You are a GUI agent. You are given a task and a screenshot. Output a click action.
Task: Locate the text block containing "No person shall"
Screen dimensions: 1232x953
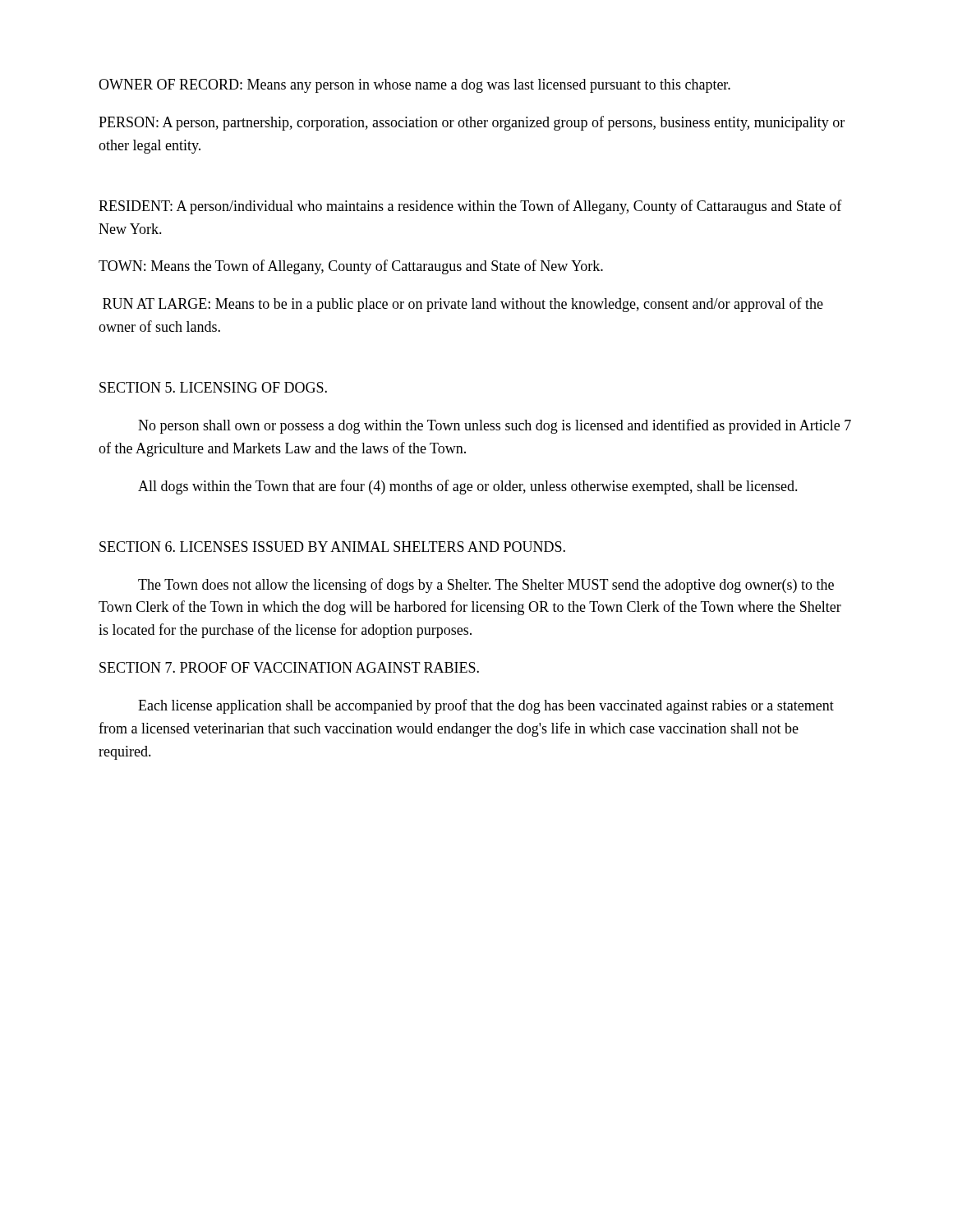point(476,457)
